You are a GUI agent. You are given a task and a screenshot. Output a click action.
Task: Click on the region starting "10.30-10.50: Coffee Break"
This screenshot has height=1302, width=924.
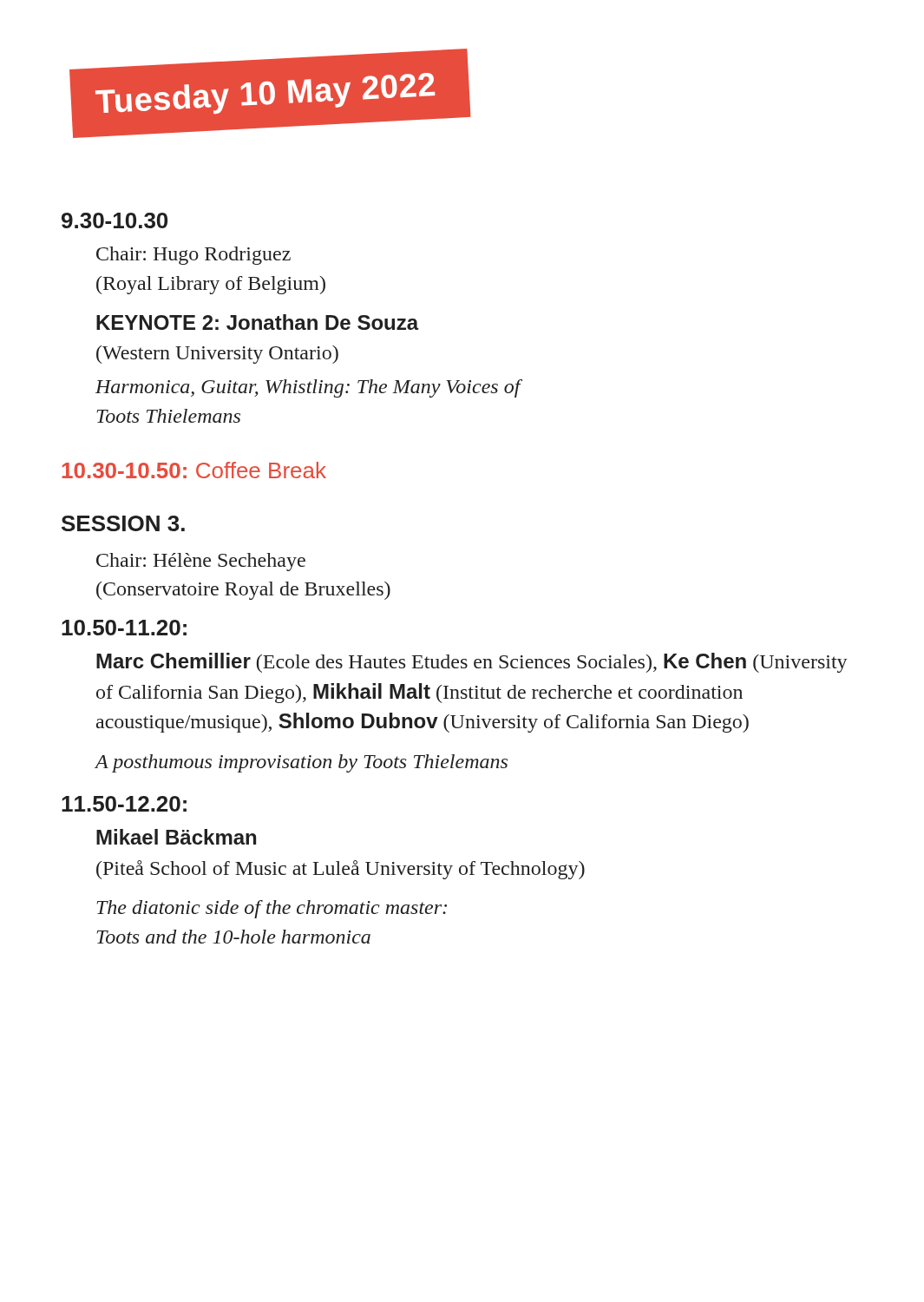[193, 470]
